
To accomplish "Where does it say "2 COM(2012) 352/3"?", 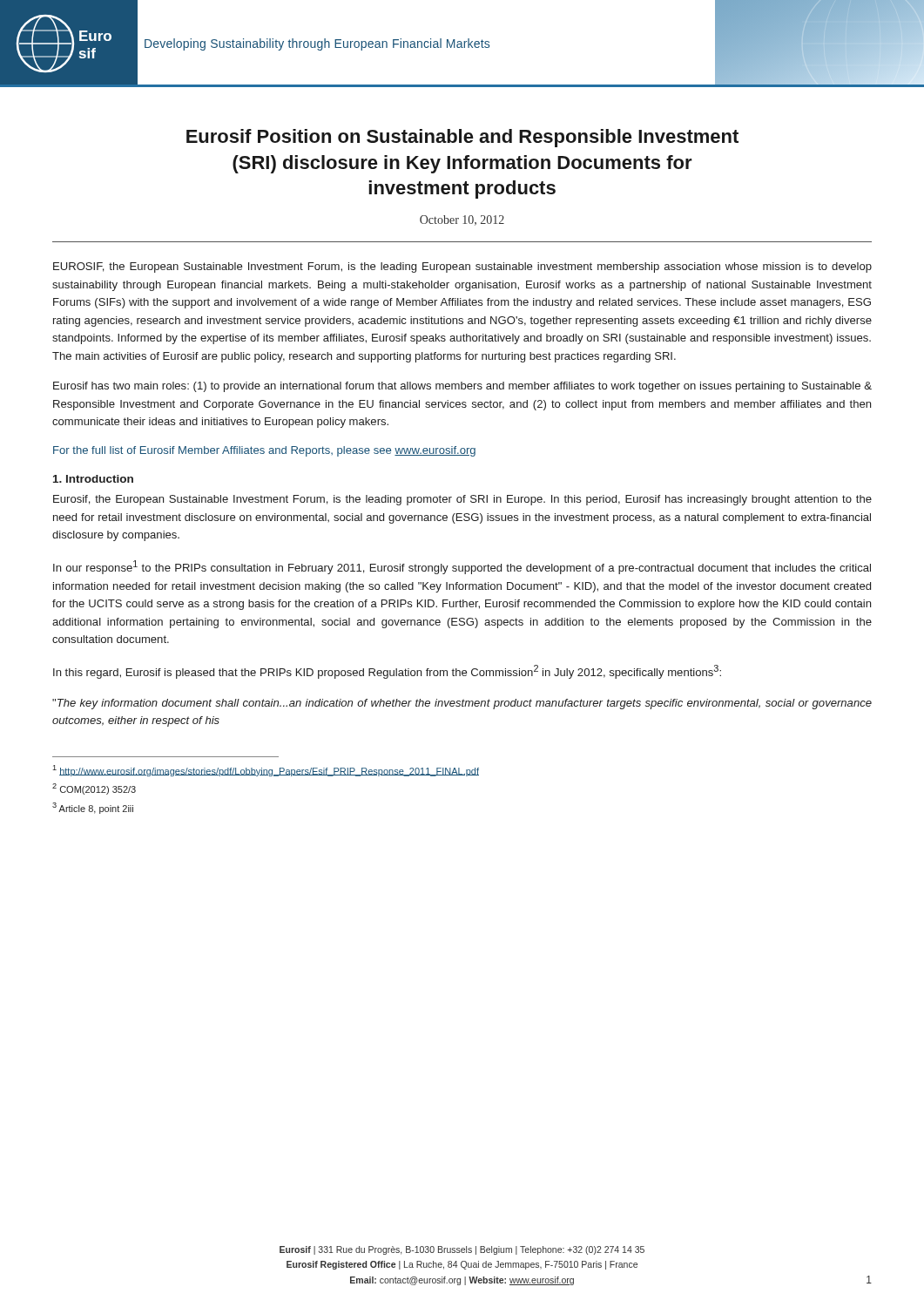I will [x=94, y=788].
